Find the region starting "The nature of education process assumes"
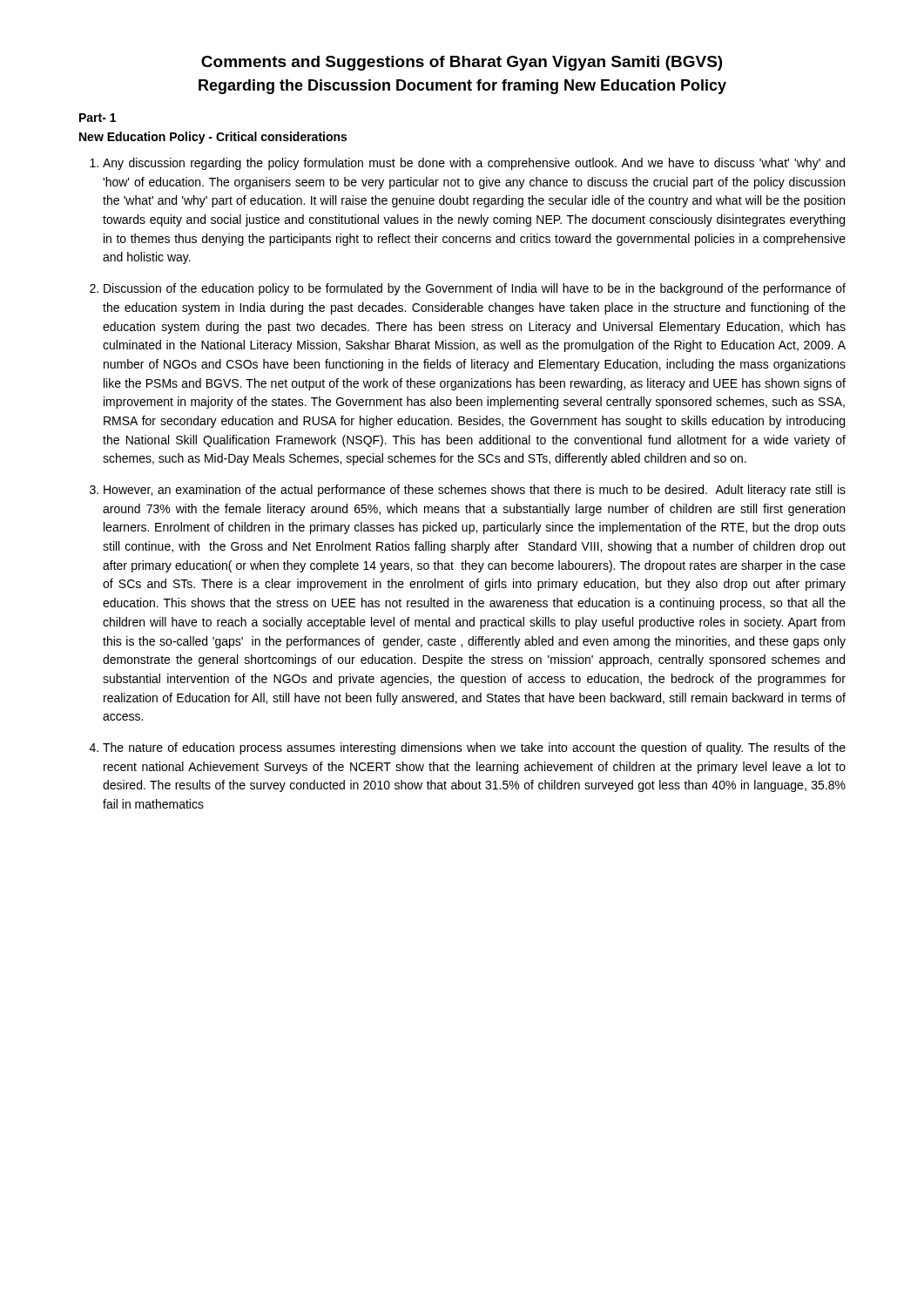Viewport: 924px width, 1307px height. coord(474,776)
